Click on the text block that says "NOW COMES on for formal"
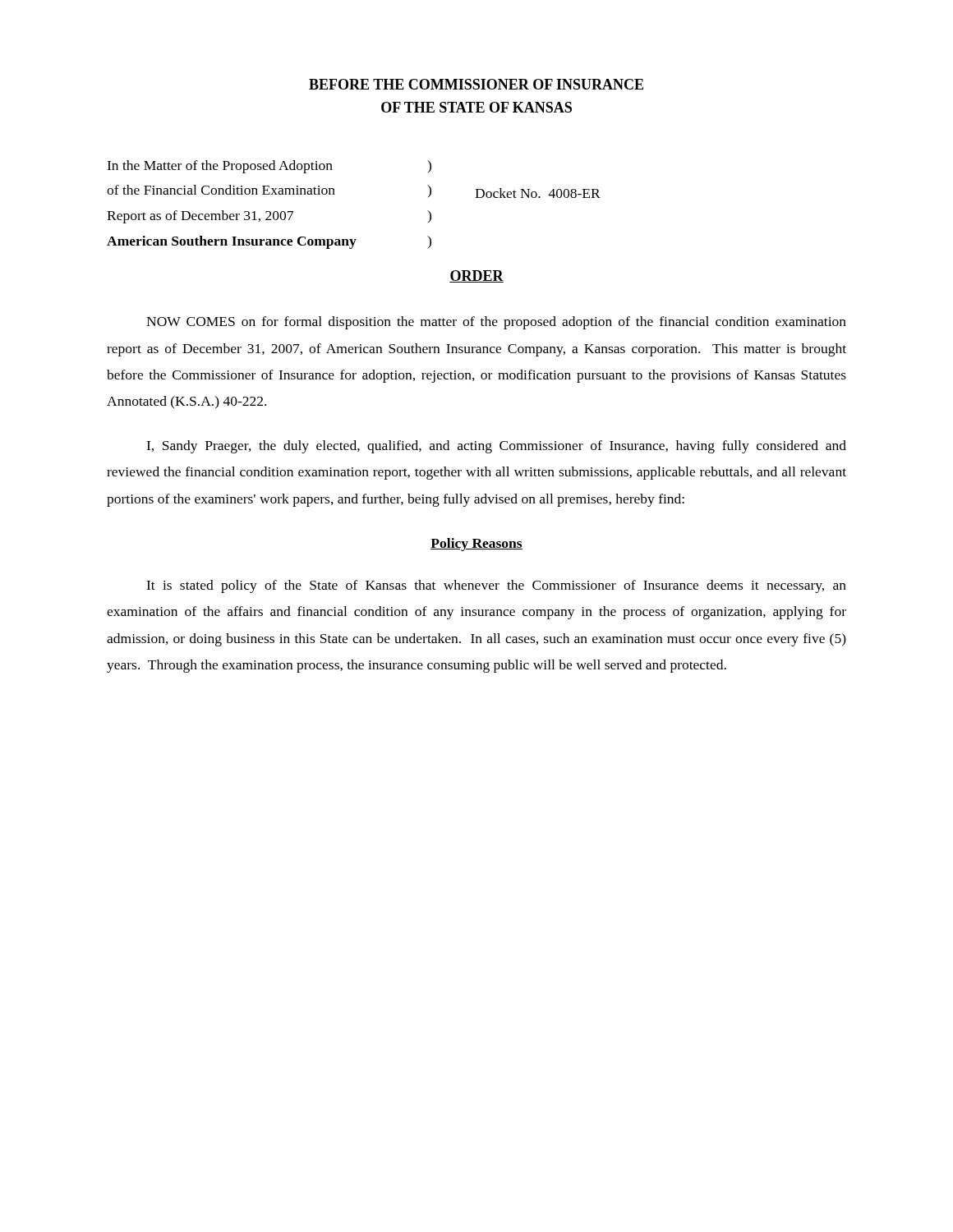The image size is (953, 1232). 476,361
